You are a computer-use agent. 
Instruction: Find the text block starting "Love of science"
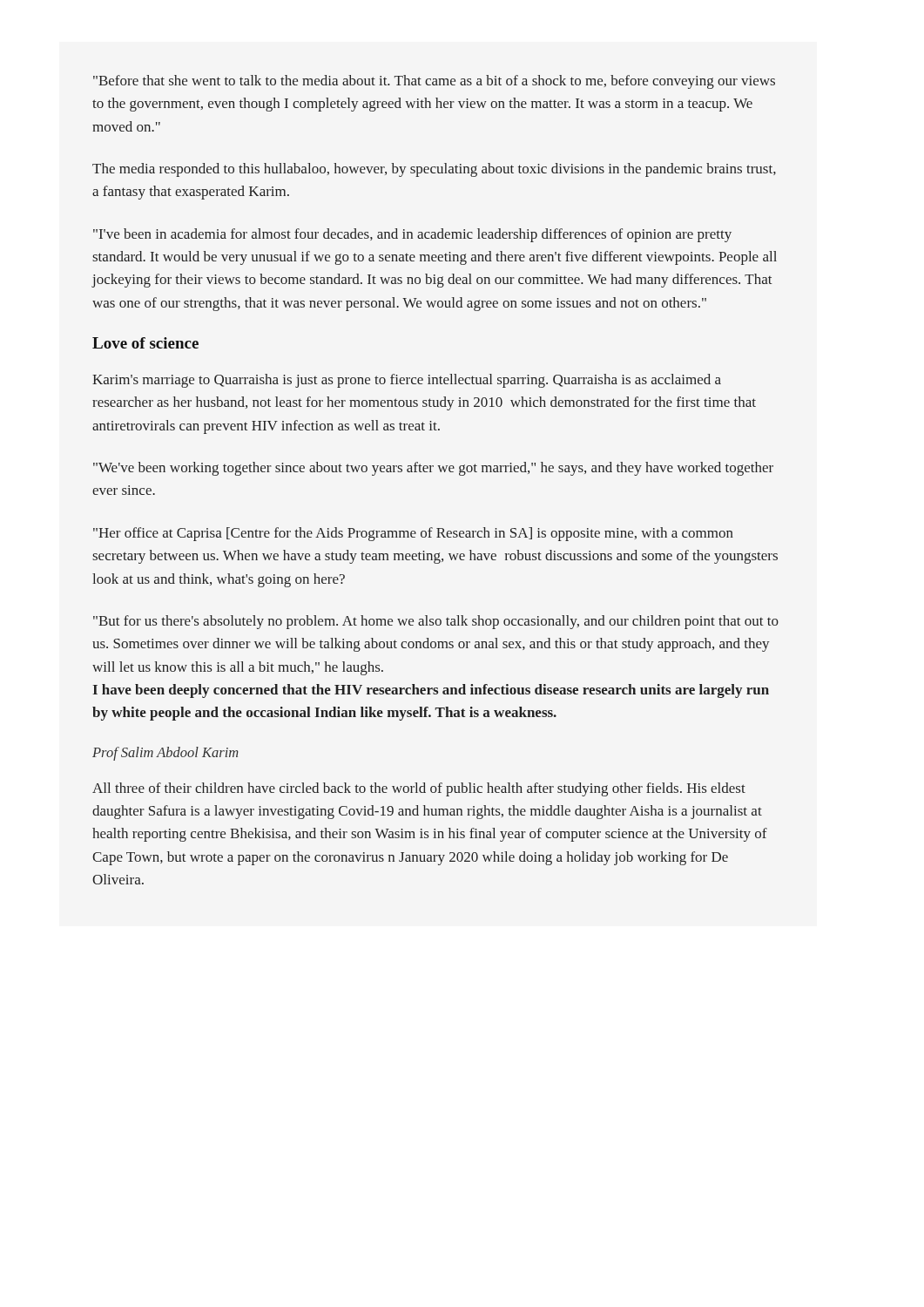tap(146, 343)
